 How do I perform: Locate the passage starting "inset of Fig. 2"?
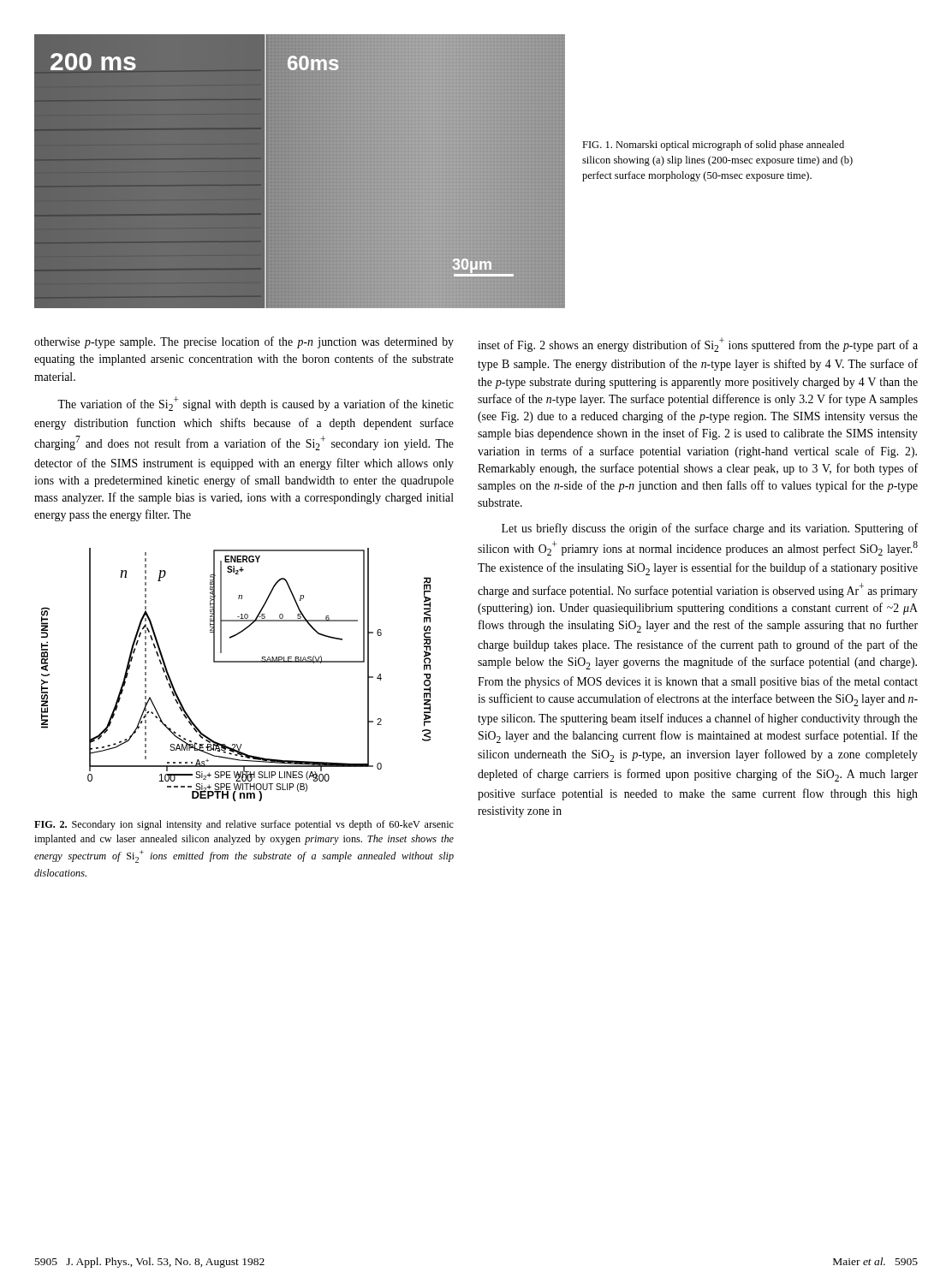click(x=698, y=577)
